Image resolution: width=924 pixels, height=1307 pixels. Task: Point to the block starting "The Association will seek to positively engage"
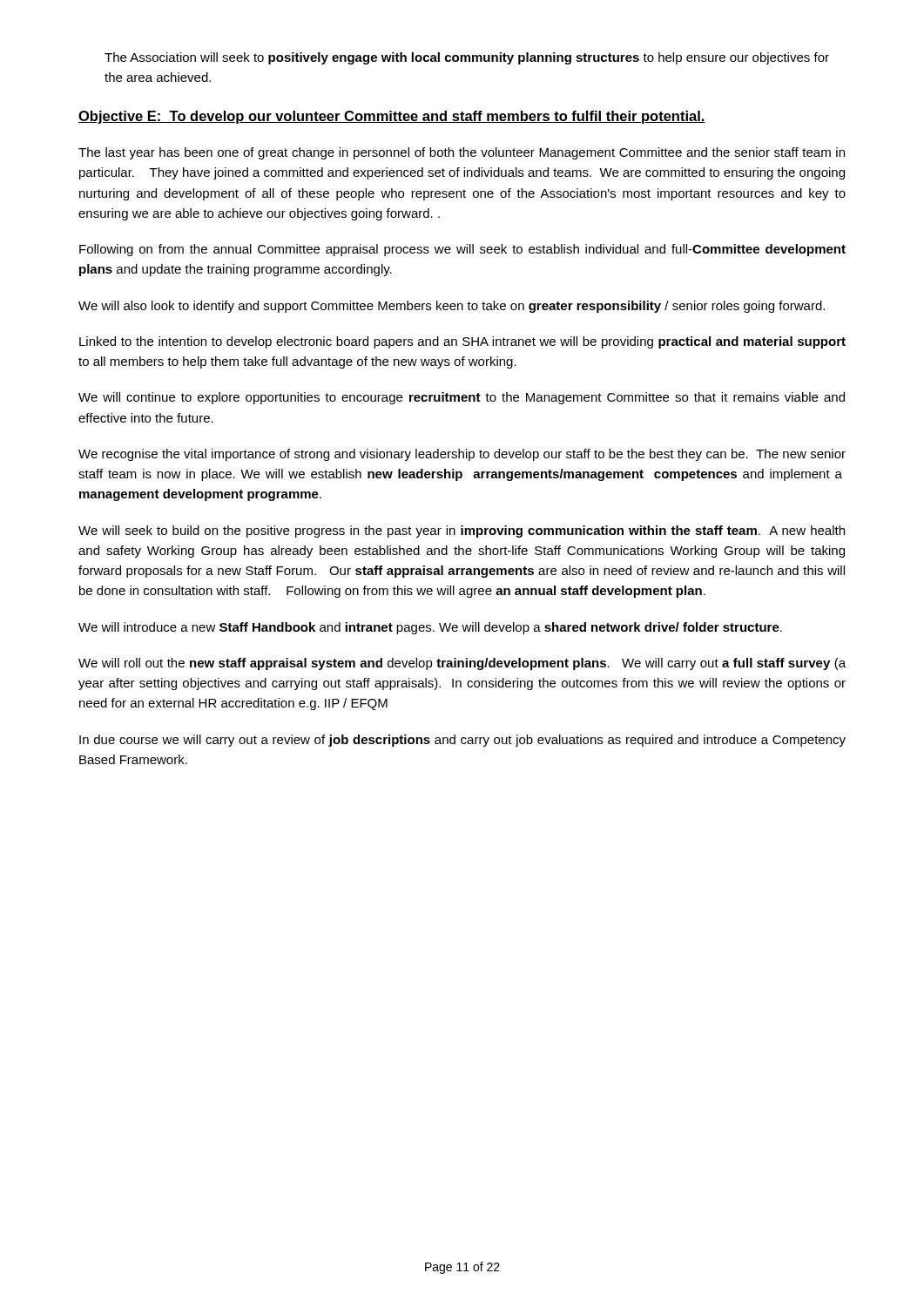pyautogui.click(x=467, y=67)
